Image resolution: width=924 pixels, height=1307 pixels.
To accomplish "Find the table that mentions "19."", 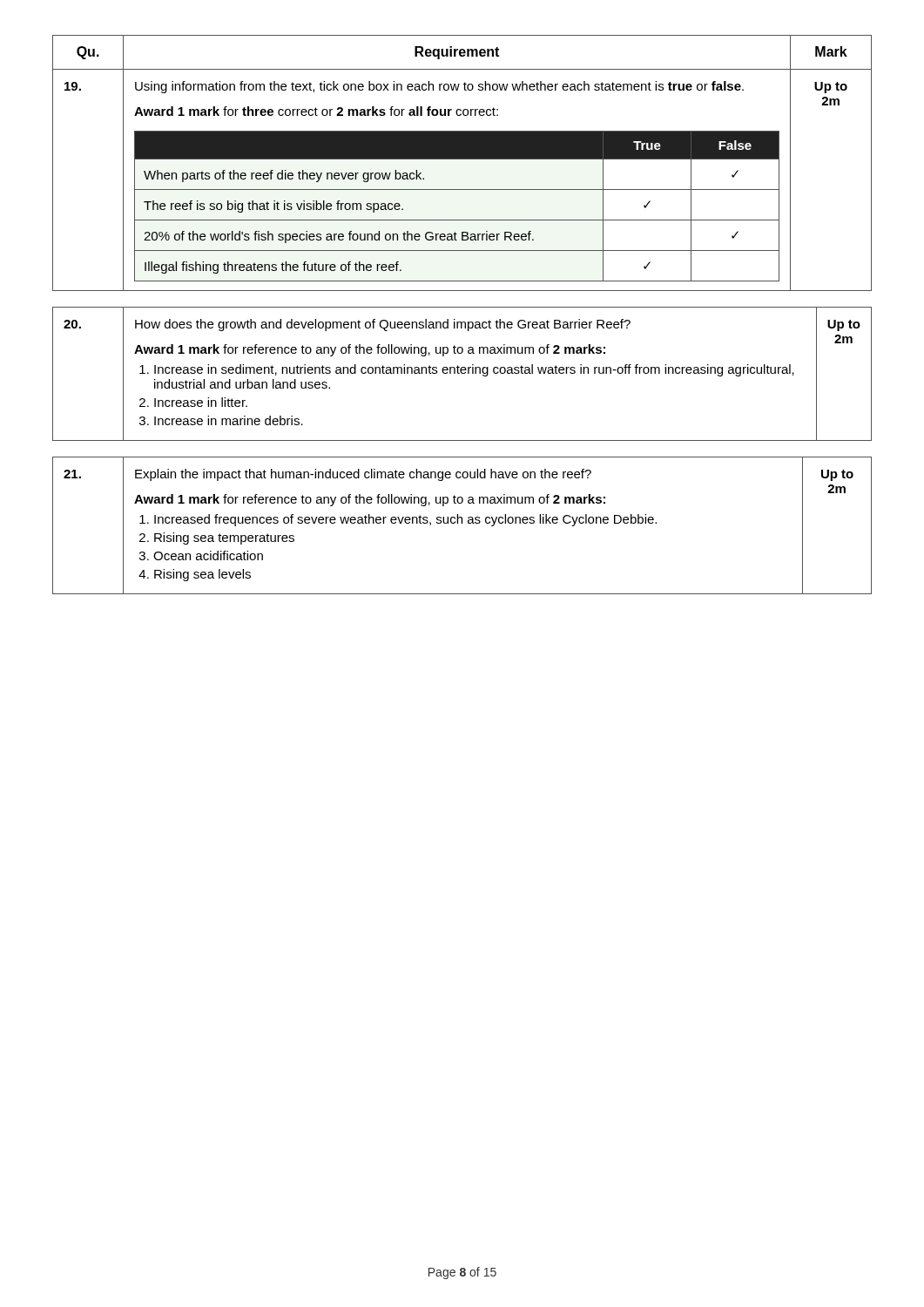I will 462,163.
